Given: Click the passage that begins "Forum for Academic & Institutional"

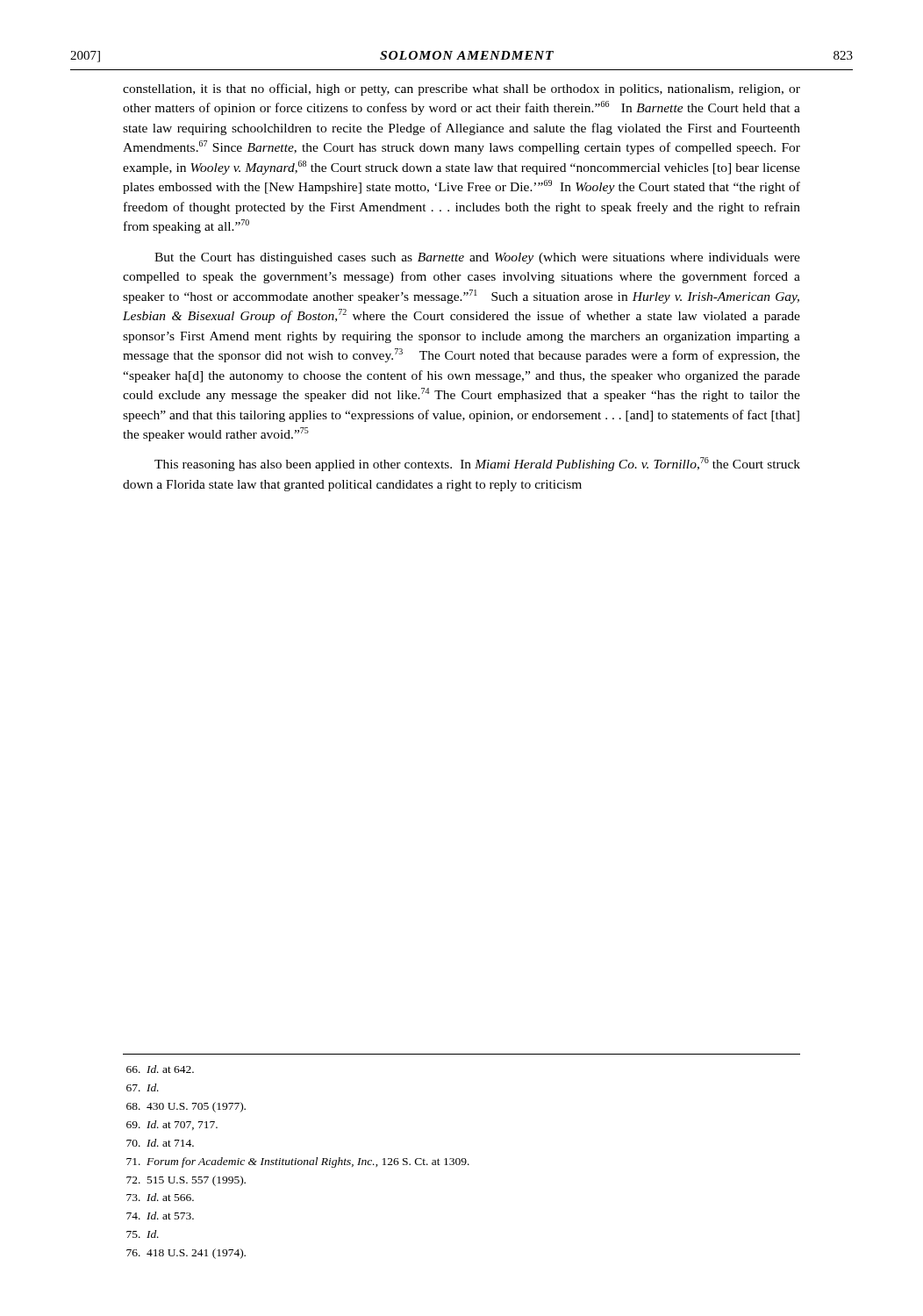Looking at the screenshot, I should tap(296, 1161).
